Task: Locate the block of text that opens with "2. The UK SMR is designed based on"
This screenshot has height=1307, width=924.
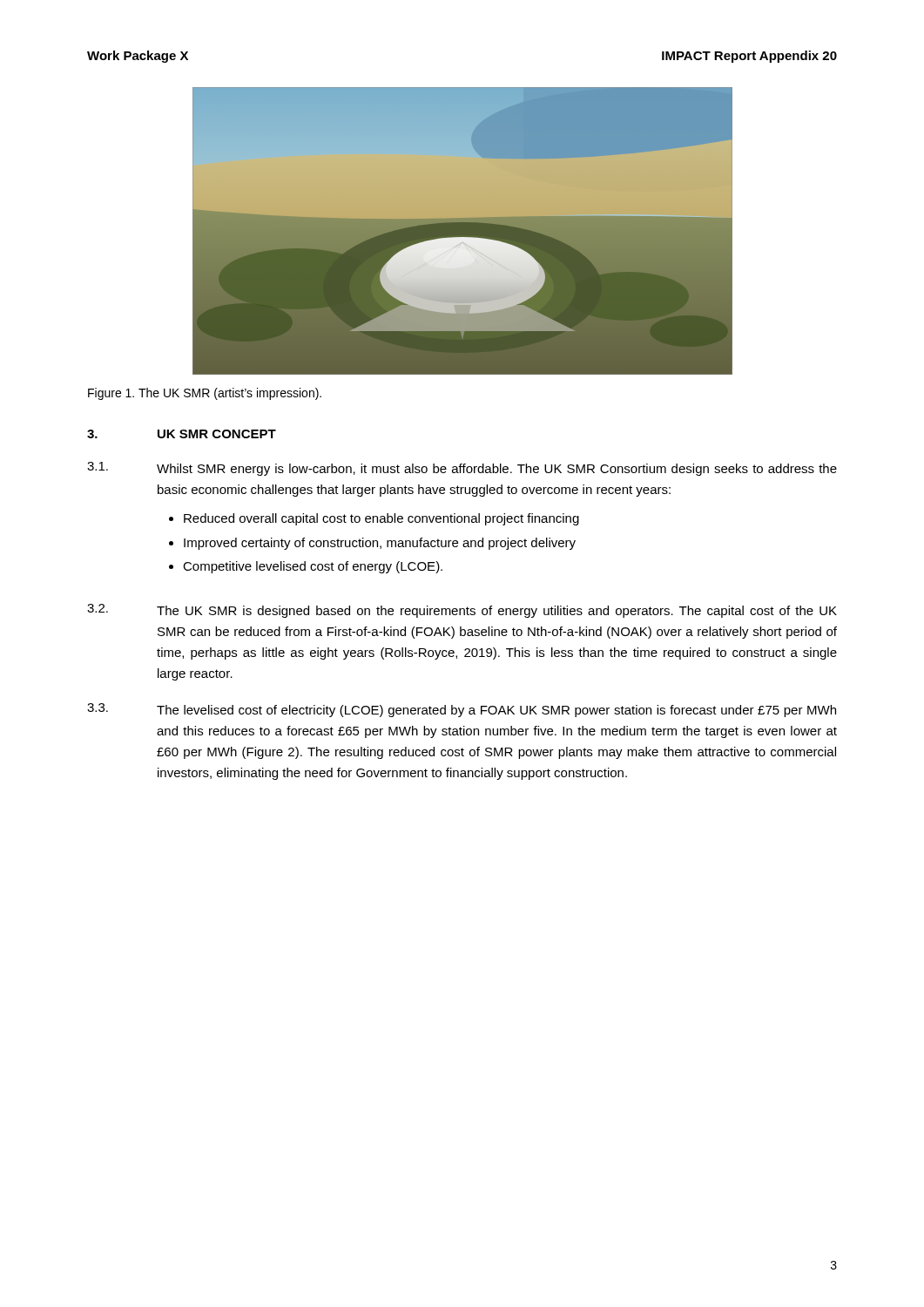Action: coord(462,642)
